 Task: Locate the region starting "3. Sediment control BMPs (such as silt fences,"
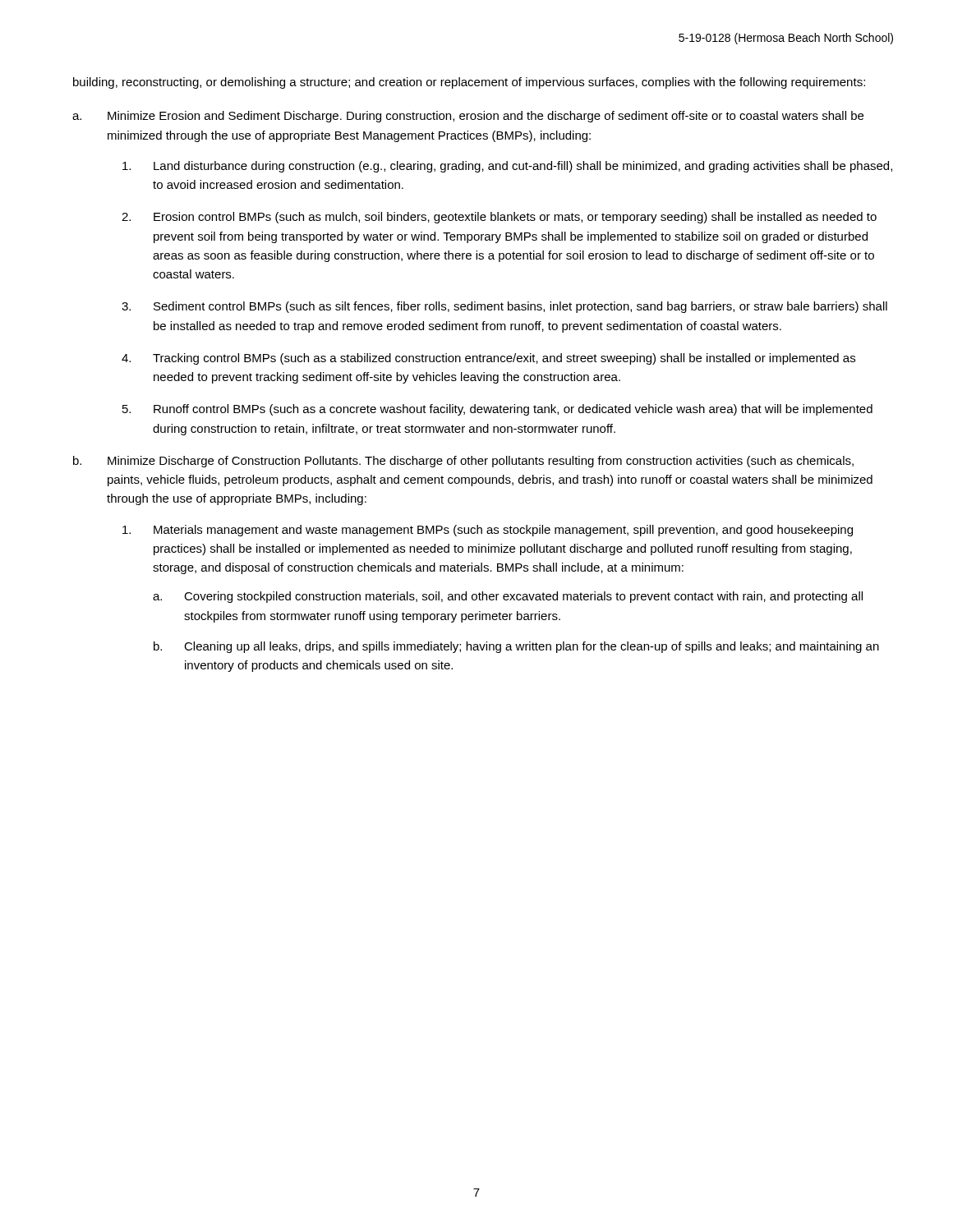508,316
